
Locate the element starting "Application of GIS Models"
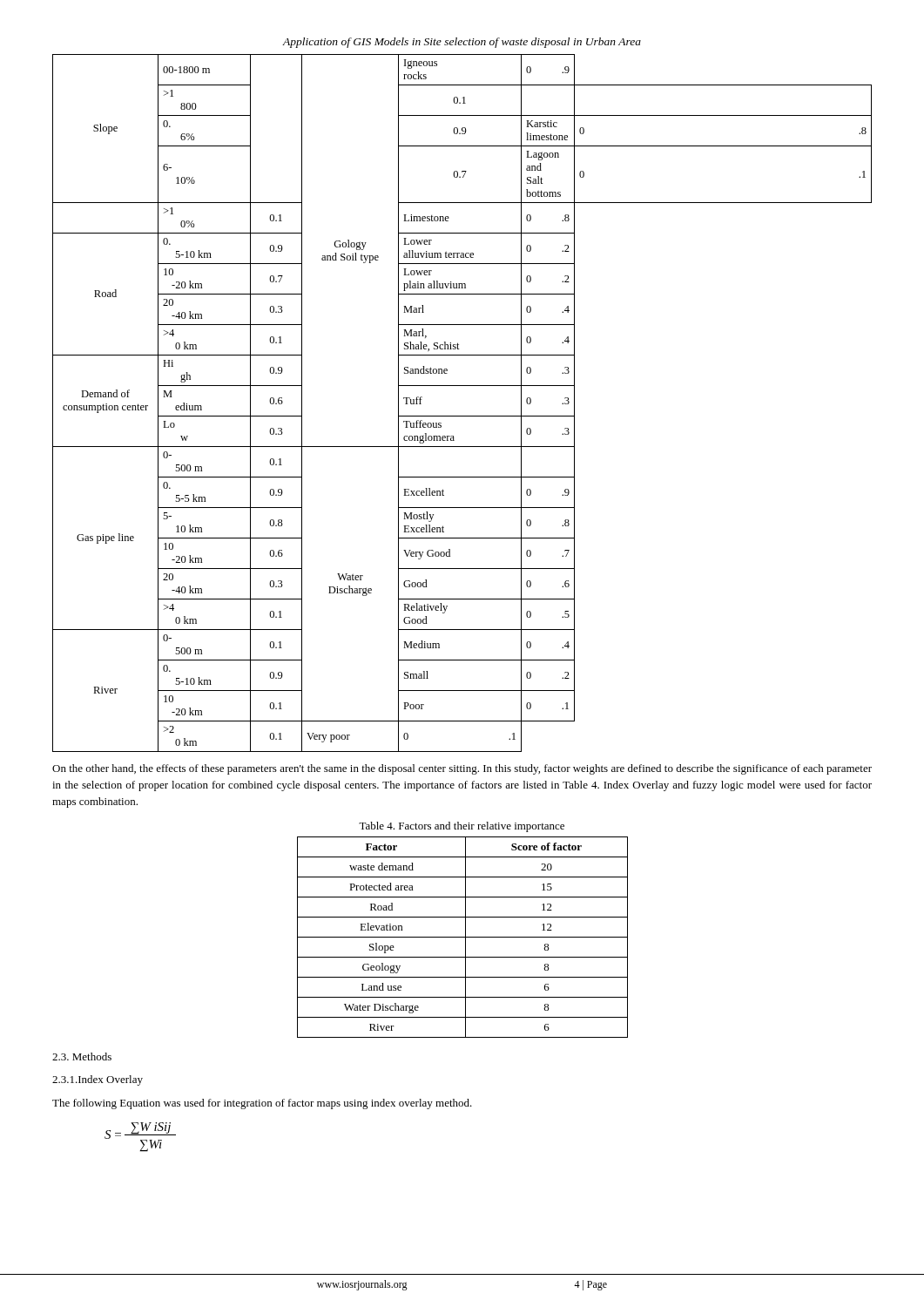tap(462, 41)
